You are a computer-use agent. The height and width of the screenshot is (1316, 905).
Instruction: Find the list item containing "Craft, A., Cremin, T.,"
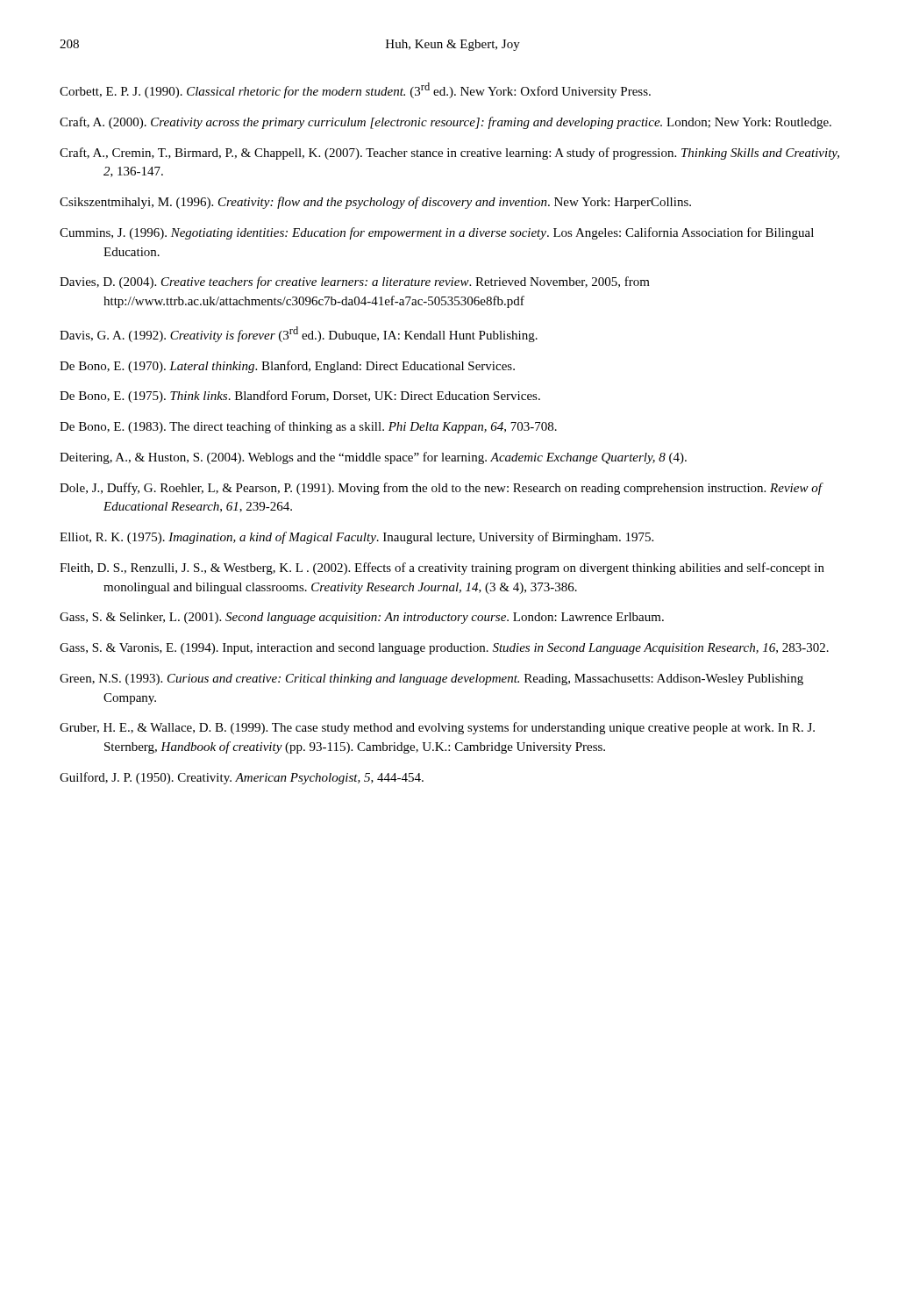pyautogui.click(x=450, y=162)
